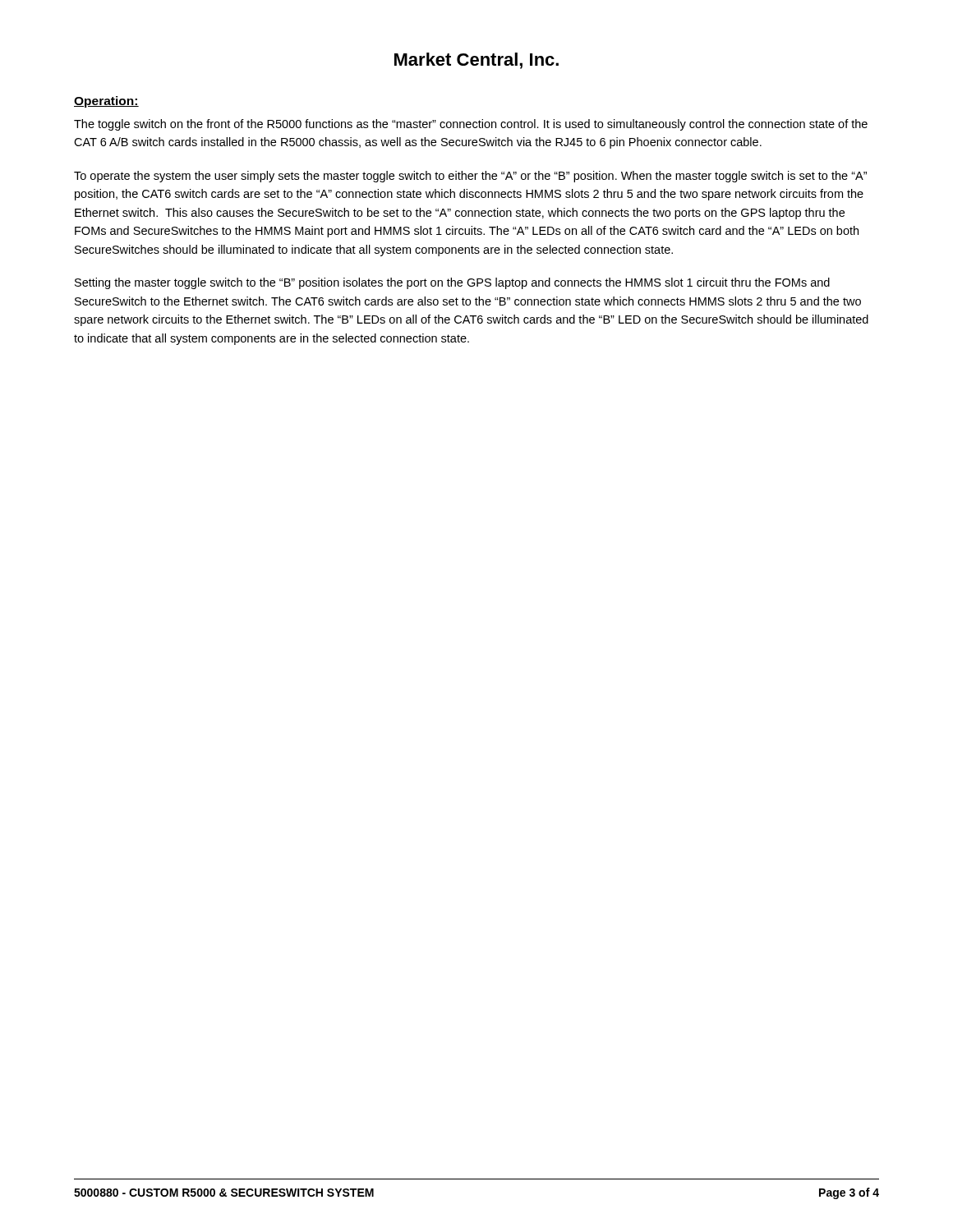Screen dimensions: 1232x953
Task: Select the text block starting "Market Central, Inc."
Action: pyautogui.click(x=476, y=60)
